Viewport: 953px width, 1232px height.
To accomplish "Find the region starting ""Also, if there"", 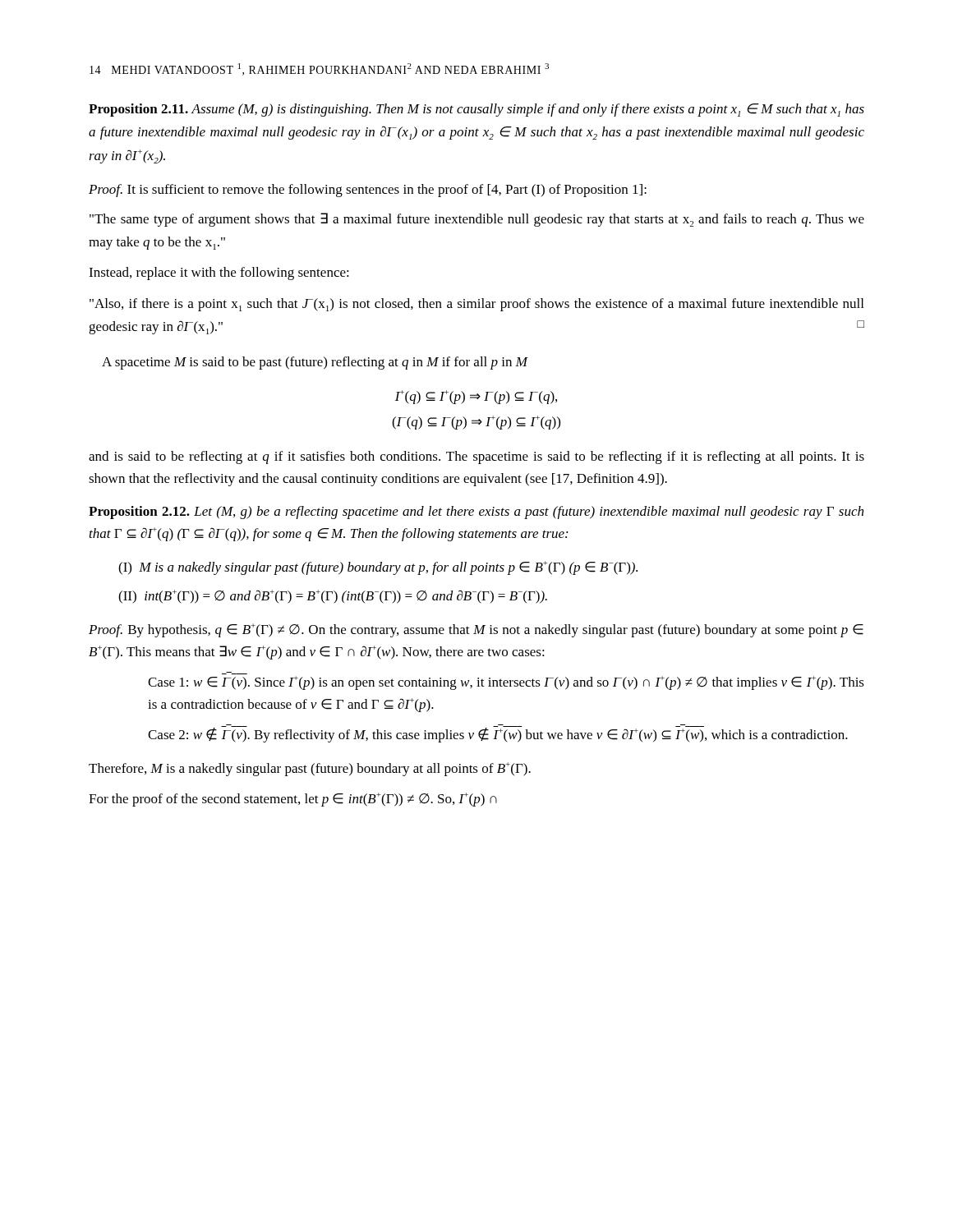I will pyautogui.click(x=476, y=315).
